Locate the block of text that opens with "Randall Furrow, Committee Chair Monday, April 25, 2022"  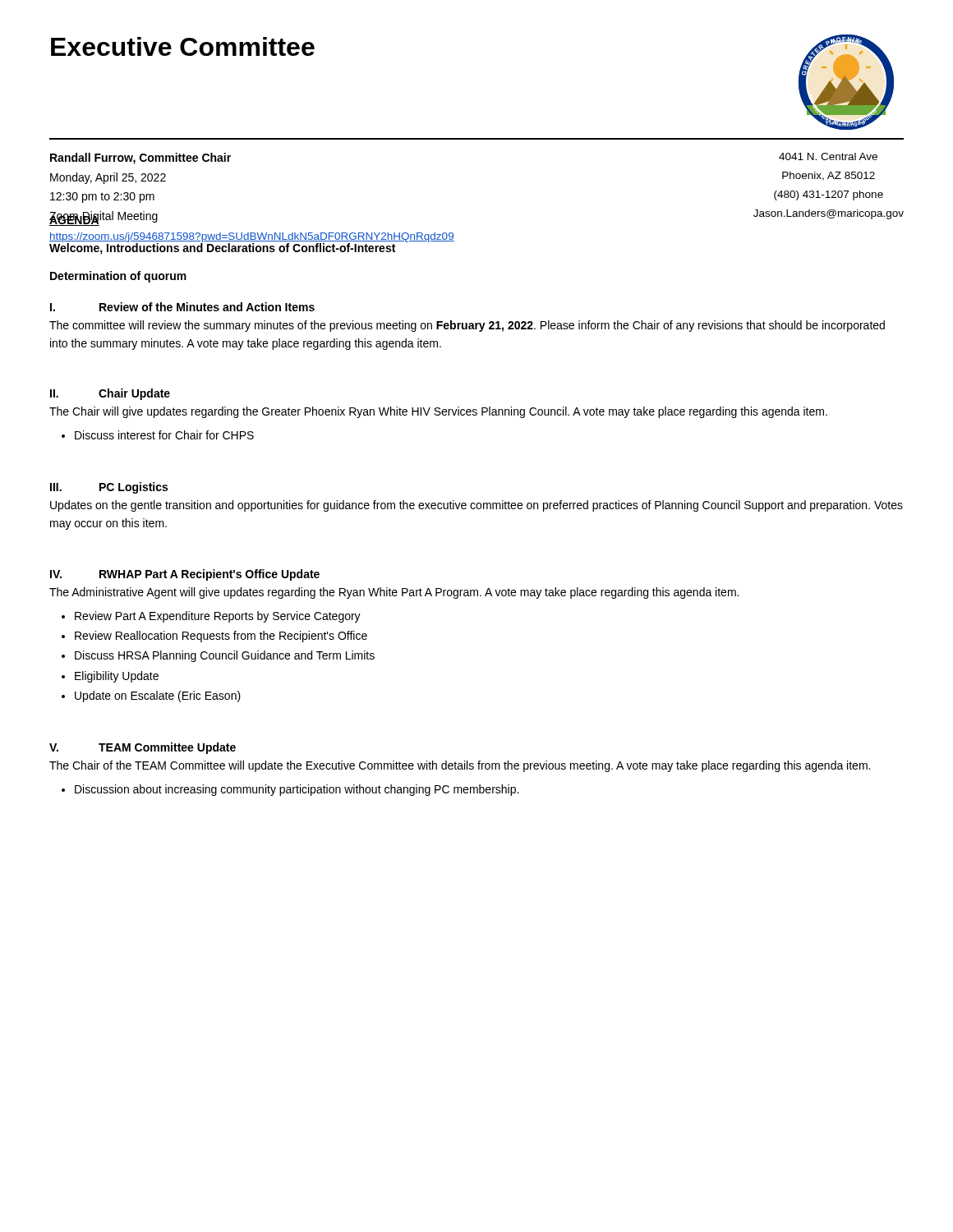(x=140, y=159)
